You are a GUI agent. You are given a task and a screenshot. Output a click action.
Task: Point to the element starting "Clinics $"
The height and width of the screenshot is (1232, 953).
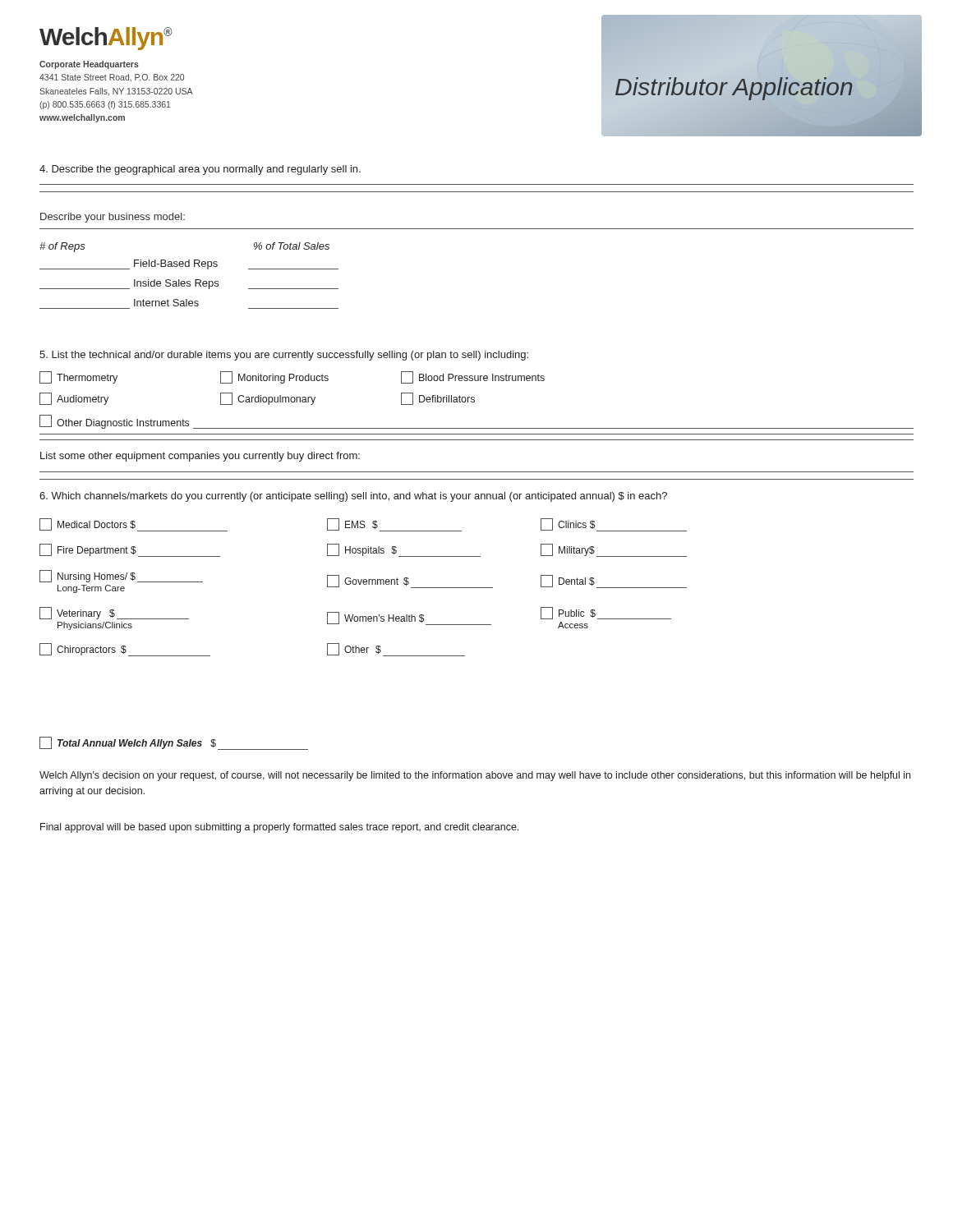tap(614, 524)
